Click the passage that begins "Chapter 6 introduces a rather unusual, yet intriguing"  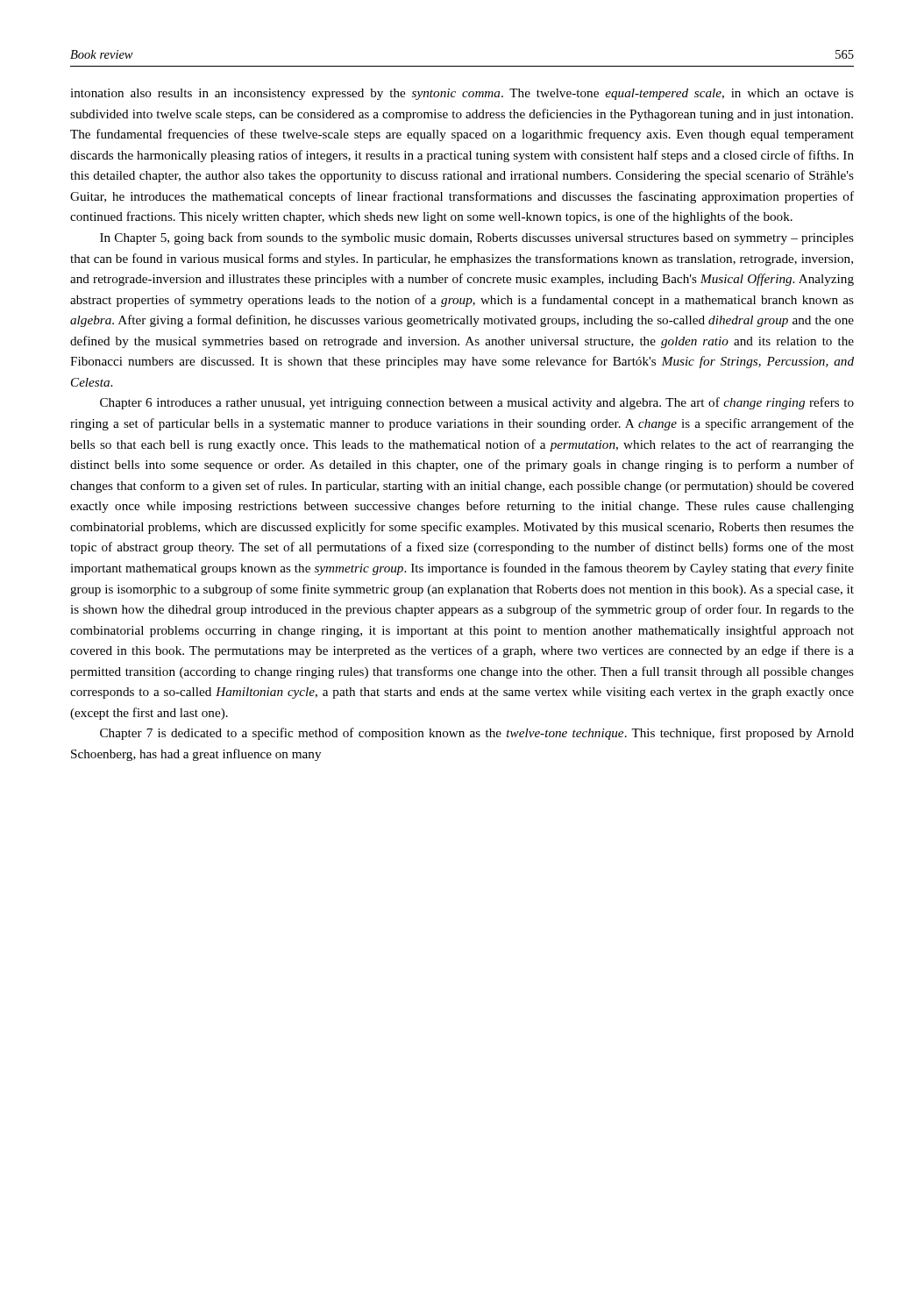pos(462,557)
